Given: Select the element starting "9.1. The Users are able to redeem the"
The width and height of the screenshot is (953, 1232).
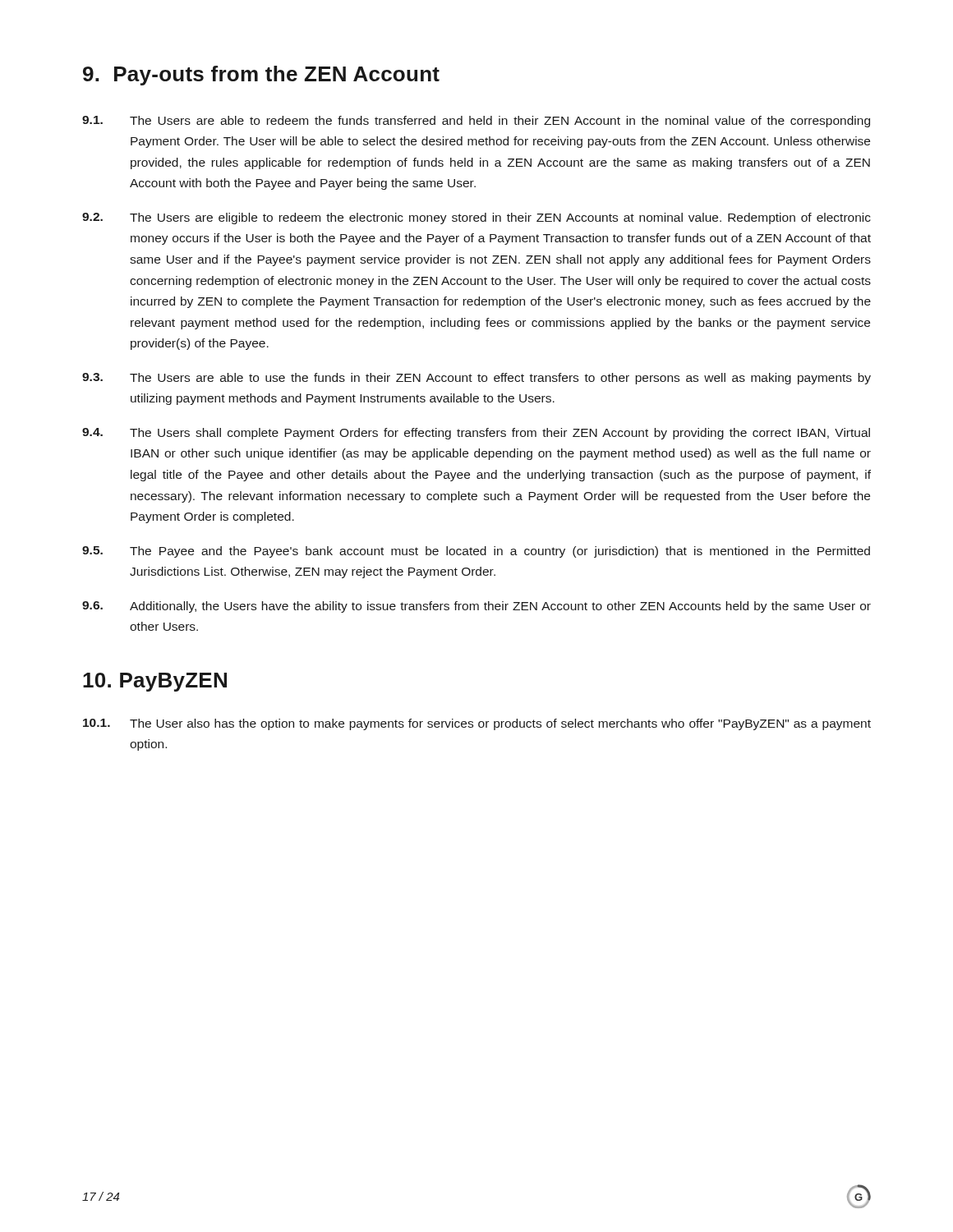Looking at the screenshot, I should coord(476,152).
